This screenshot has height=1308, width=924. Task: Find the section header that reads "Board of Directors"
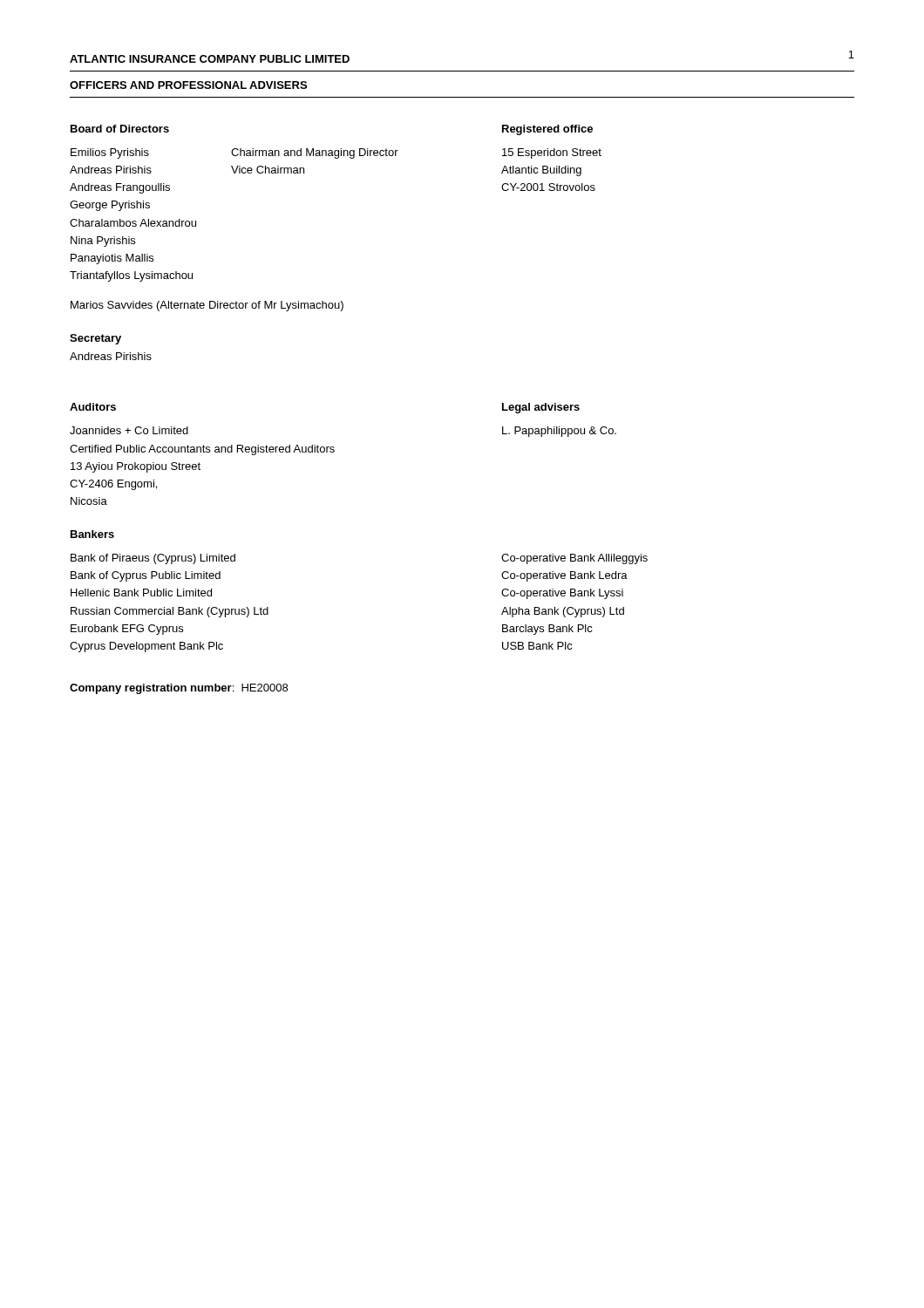click(120, 129)
